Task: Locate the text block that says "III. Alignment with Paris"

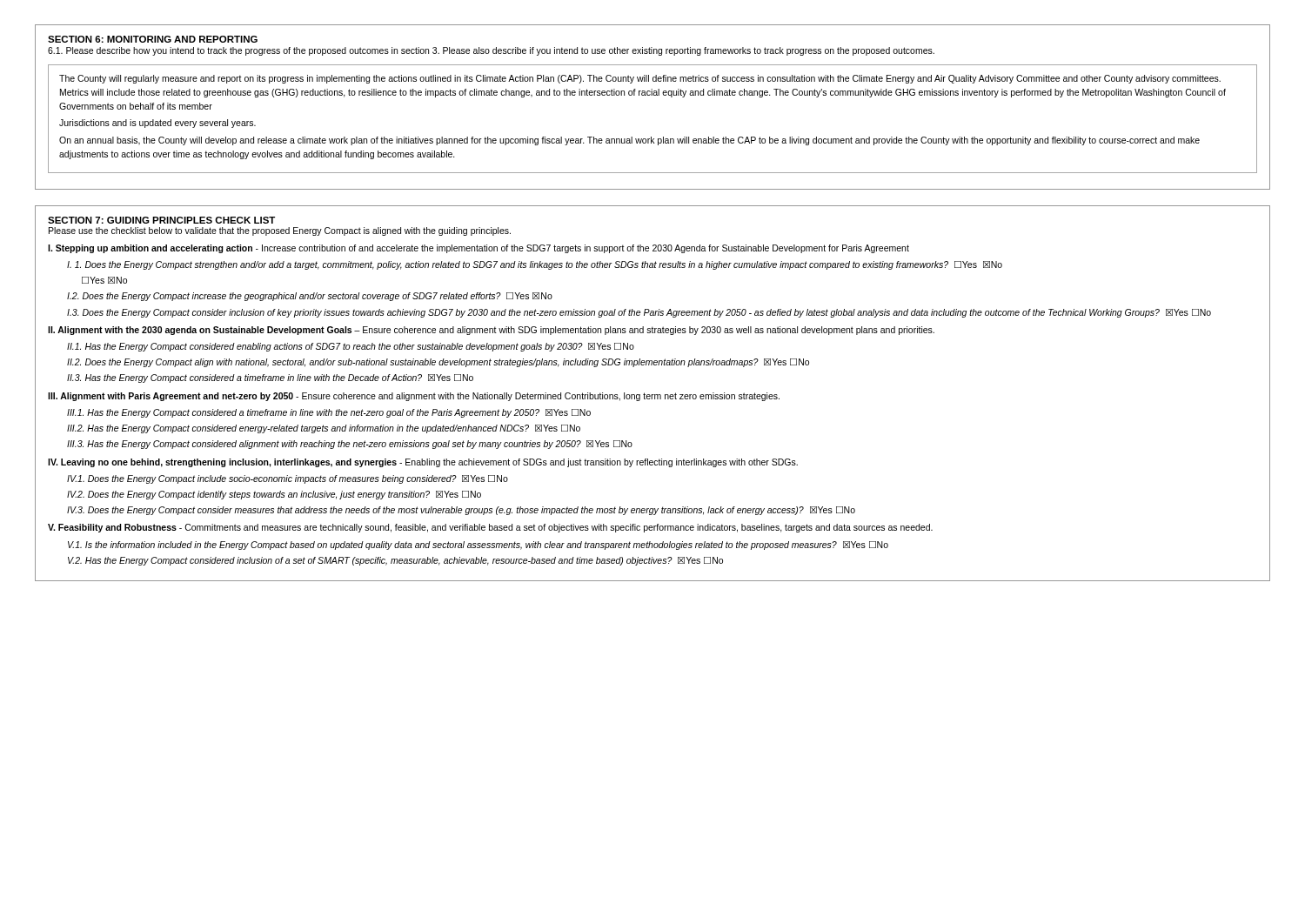Action: tap(414, 396)
